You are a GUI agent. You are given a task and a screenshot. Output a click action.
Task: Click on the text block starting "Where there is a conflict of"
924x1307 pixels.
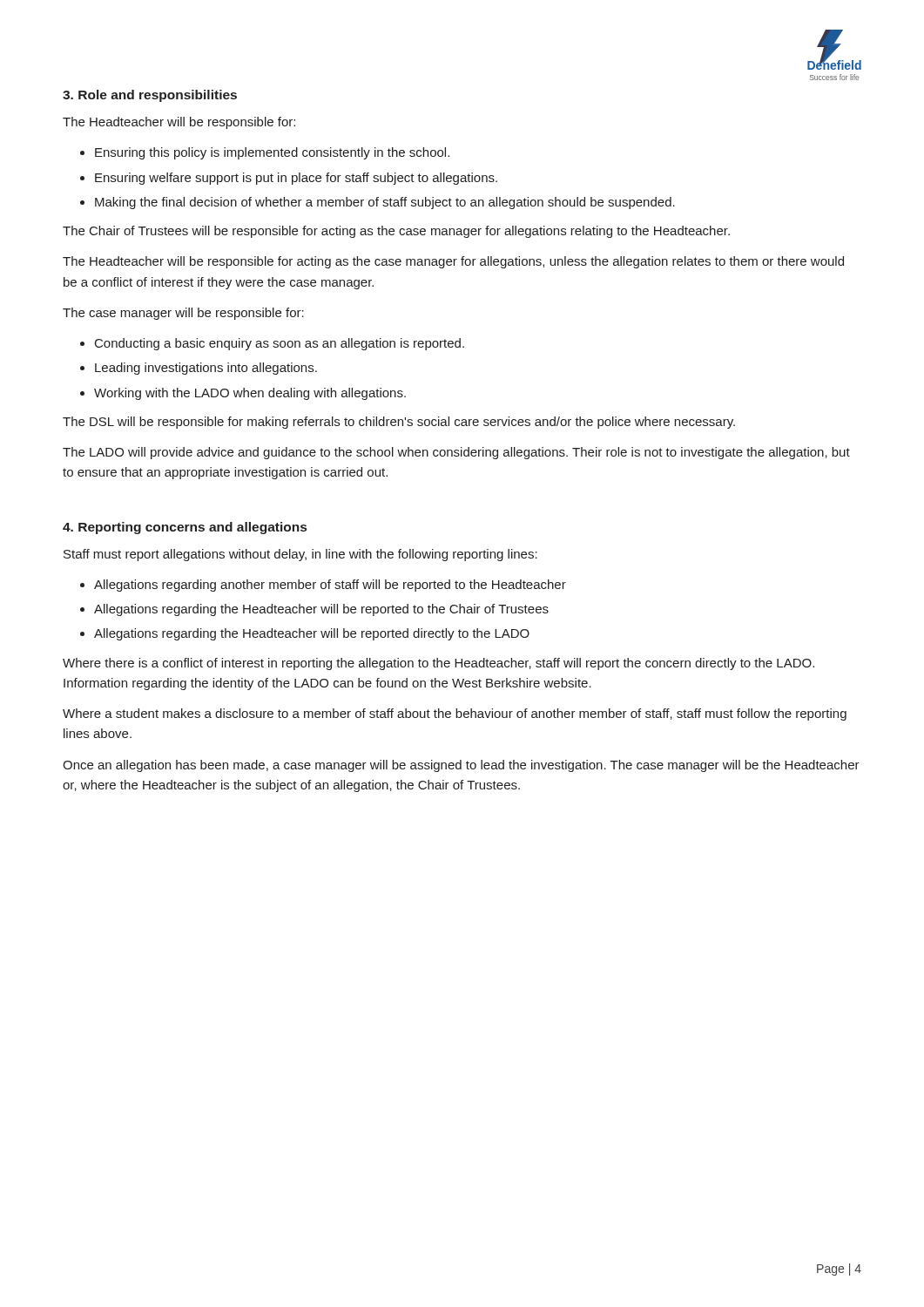(439, 672)
